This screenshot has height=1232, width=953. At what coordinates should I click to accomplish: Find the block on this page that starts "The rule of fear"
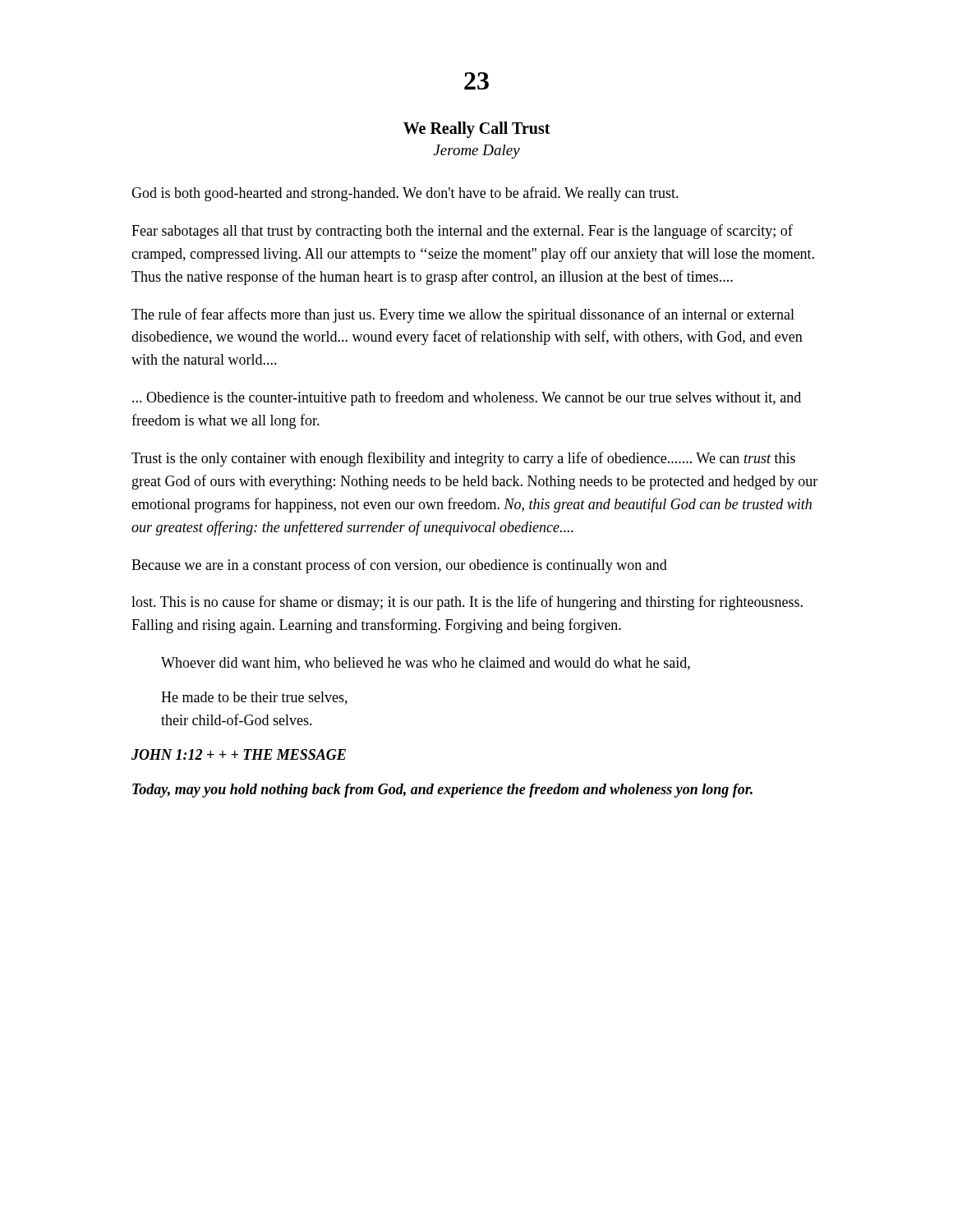pyautogui.click(x=467, y=337)
